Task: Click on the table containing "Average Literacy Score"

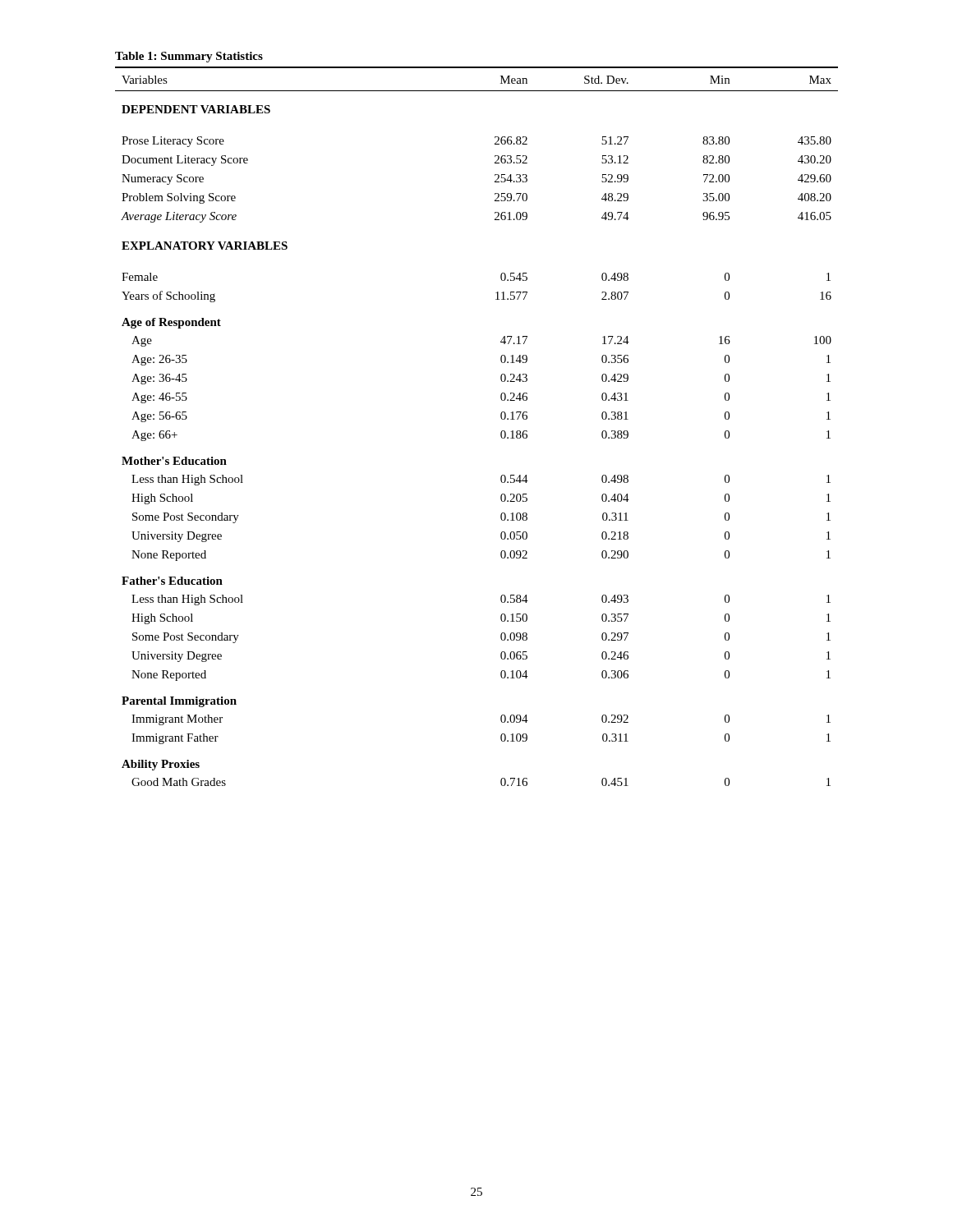Action: tap(476, 430)
